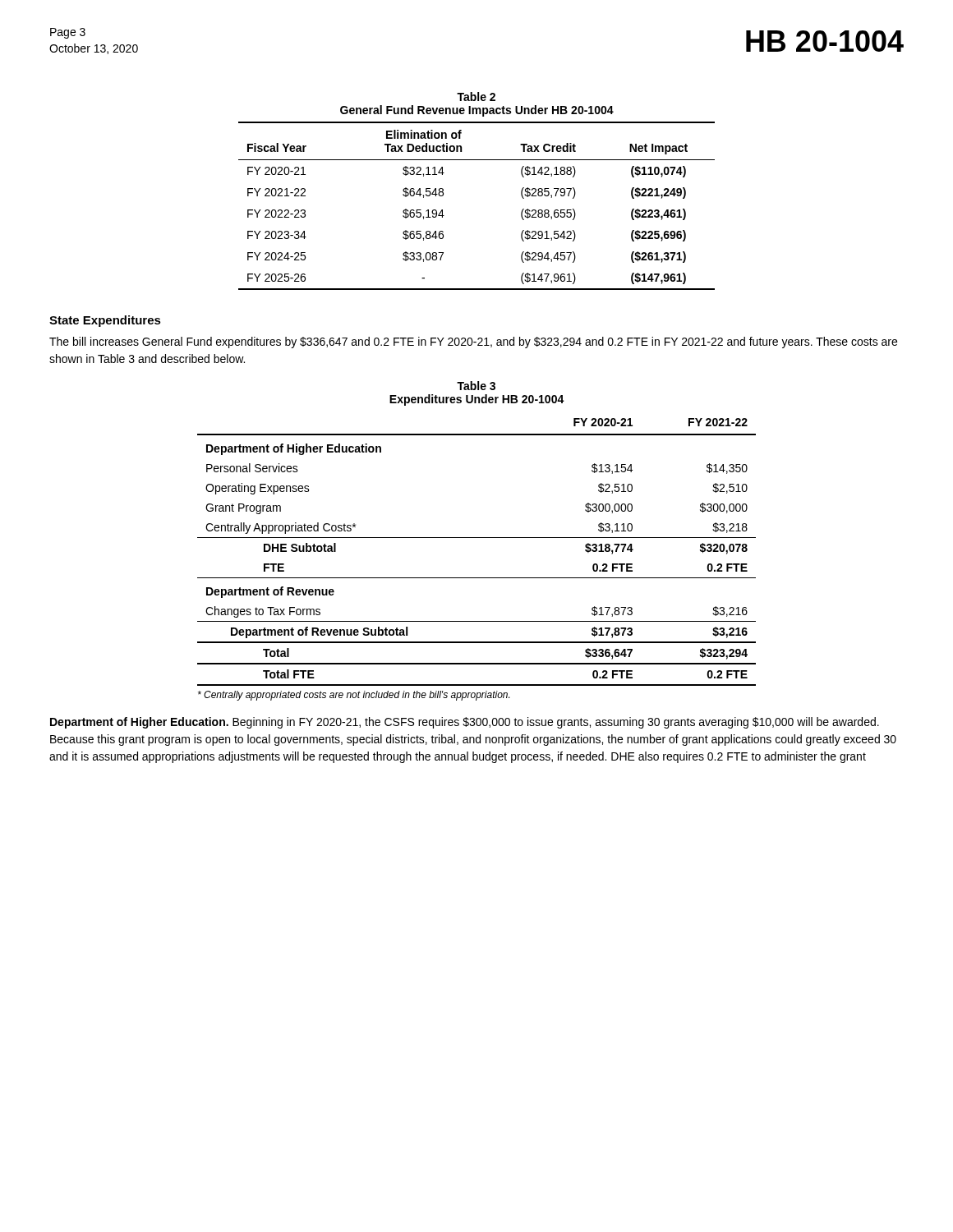The width and height of the screenshot is (953, 1232).
Task: Where does it say "State Expenditures"?
Action: click(105, 320)
